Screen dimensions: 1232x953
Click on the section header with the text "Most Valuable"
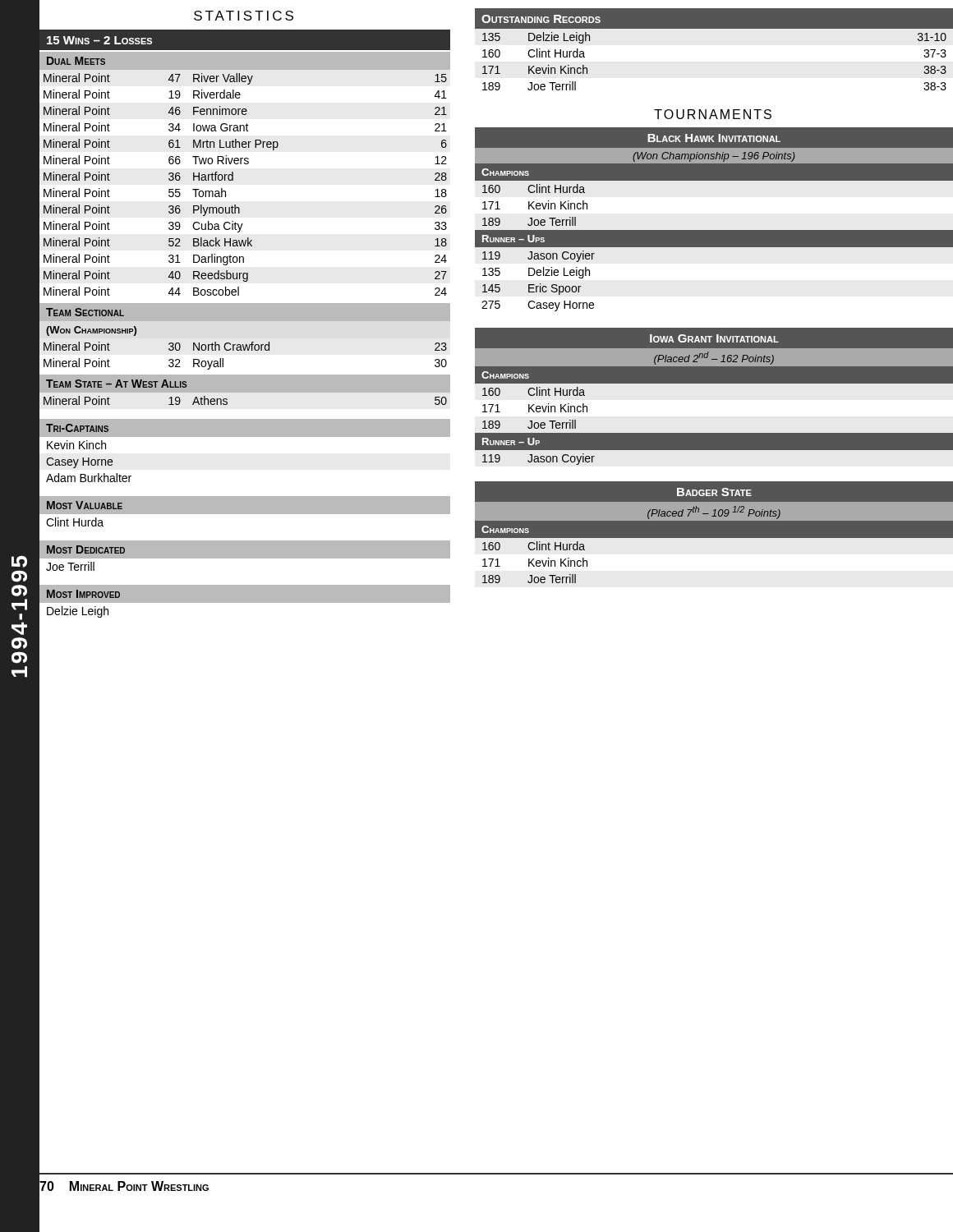[x=84, y=505]
